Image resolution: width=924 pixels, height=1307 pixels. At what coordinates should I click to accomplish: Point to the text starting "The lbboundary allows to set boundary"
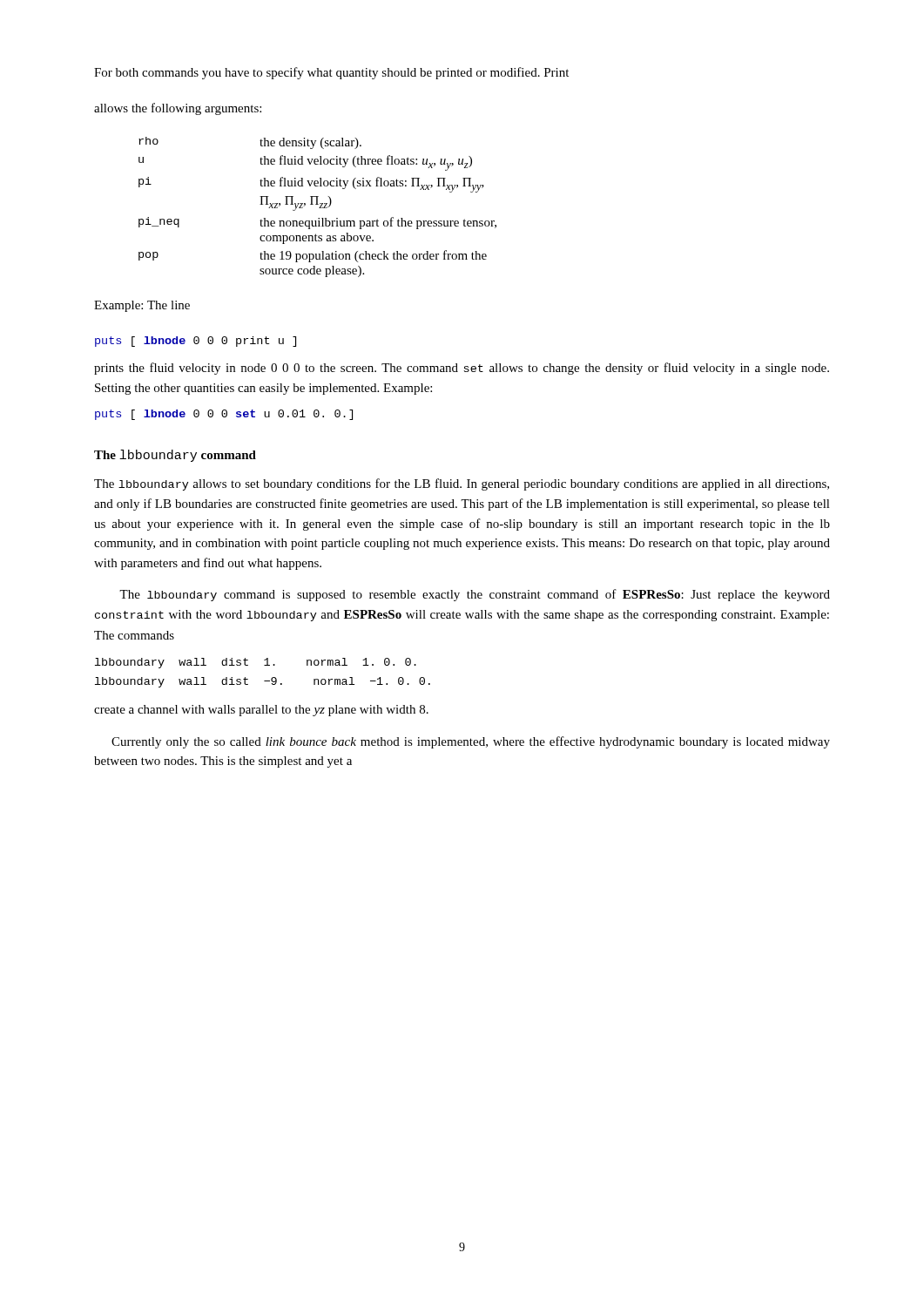(462, 523)
